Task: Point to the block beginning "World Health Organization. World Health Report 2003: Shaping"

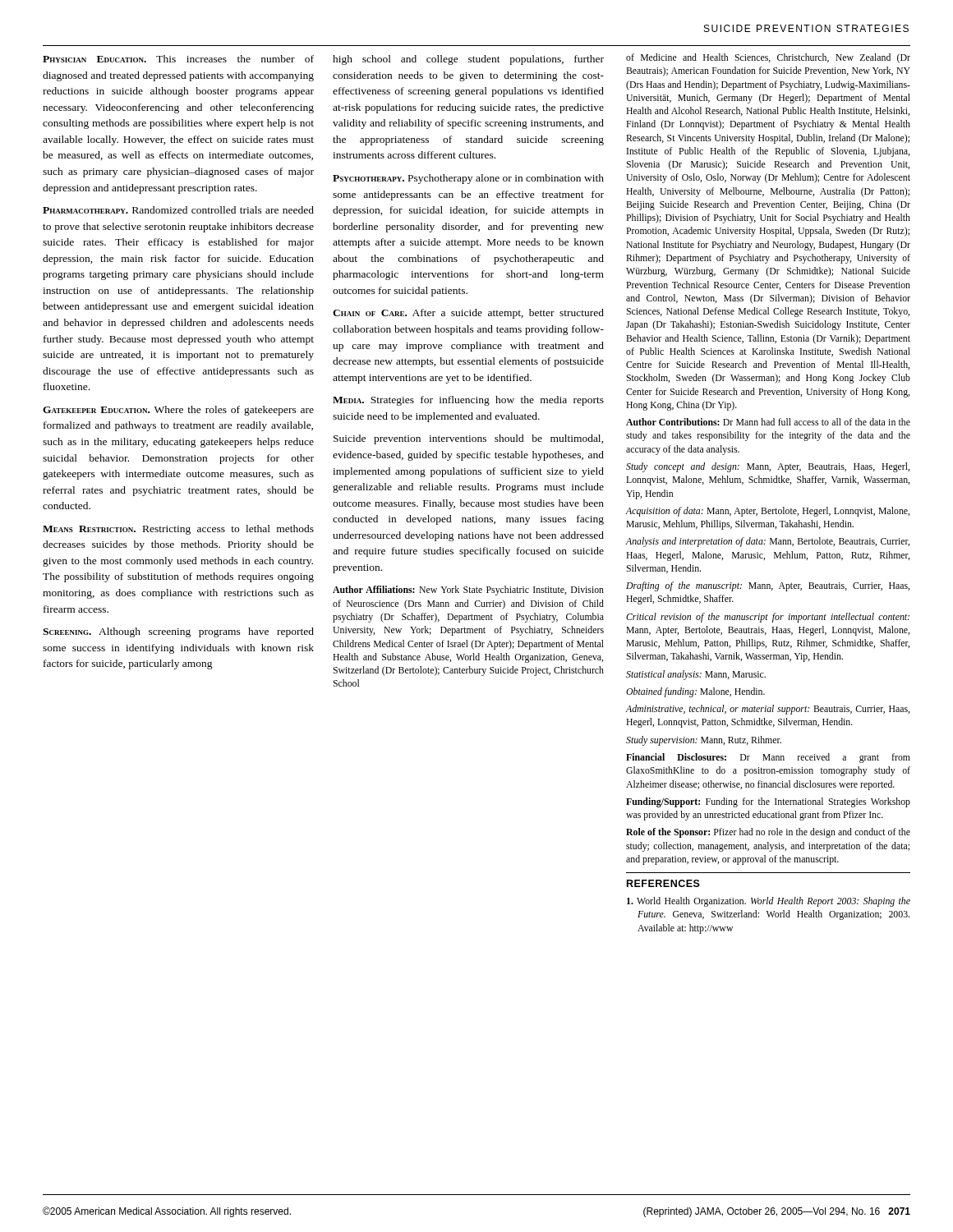Action: 768,915
